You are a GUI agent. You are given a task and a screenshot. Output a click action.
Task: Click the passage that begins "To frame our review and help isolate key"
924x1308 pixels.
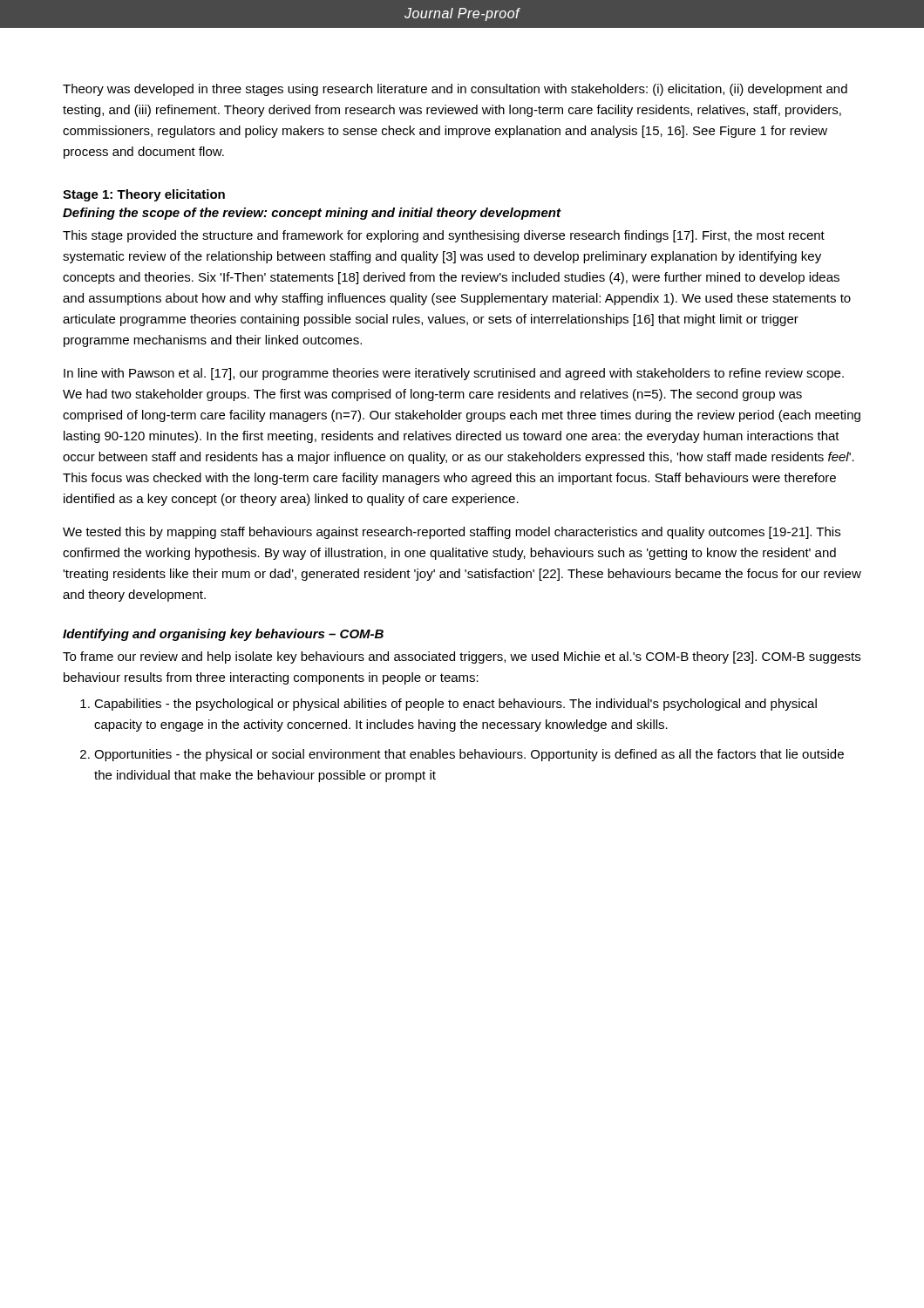pos(462,667)
